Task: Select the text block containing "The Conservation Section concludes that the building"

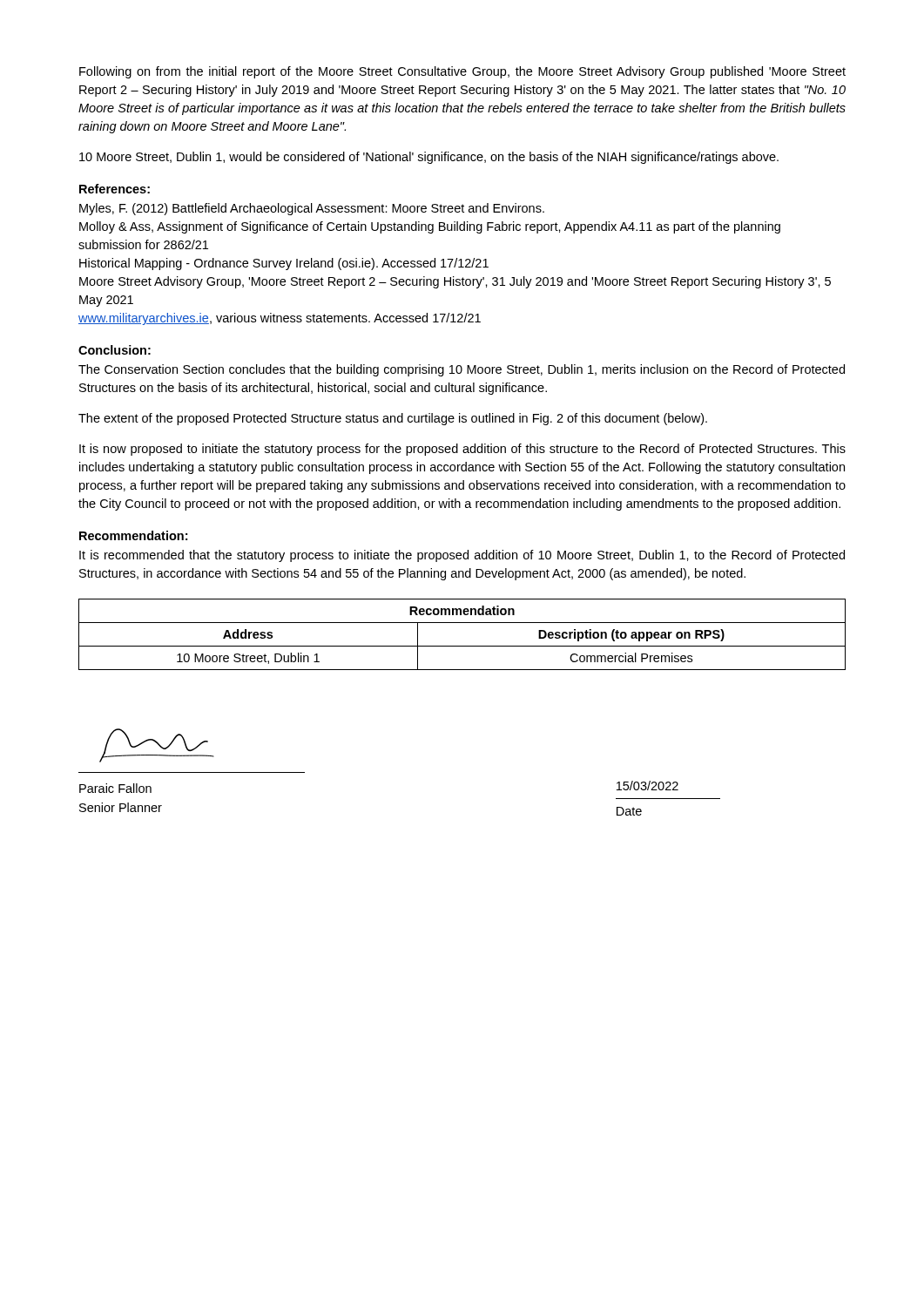Action: [x=462, y=379]
